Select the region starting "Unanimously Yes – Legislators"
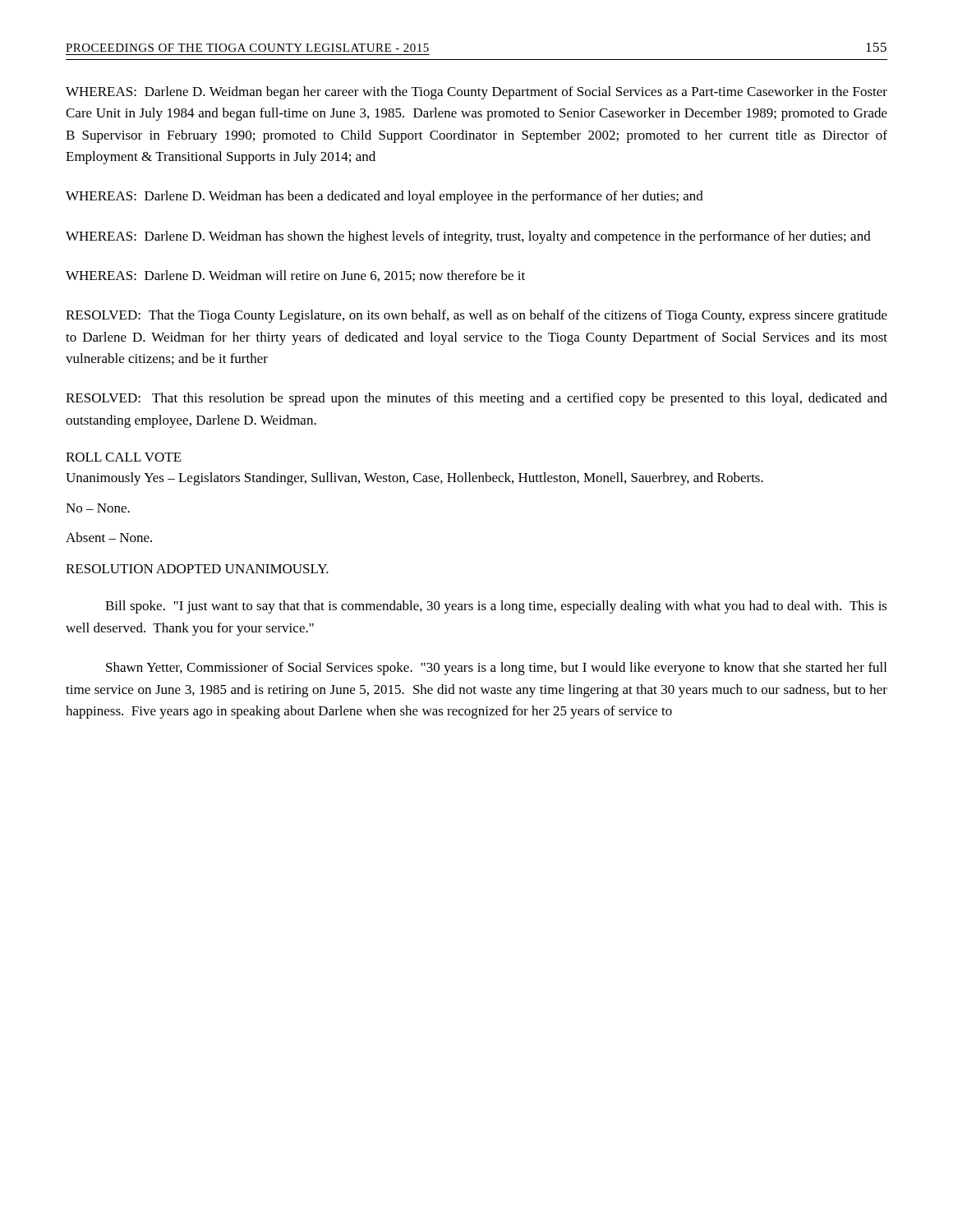Image resolution: width=953 pixels, height=1232 pixels. (415, 478)
